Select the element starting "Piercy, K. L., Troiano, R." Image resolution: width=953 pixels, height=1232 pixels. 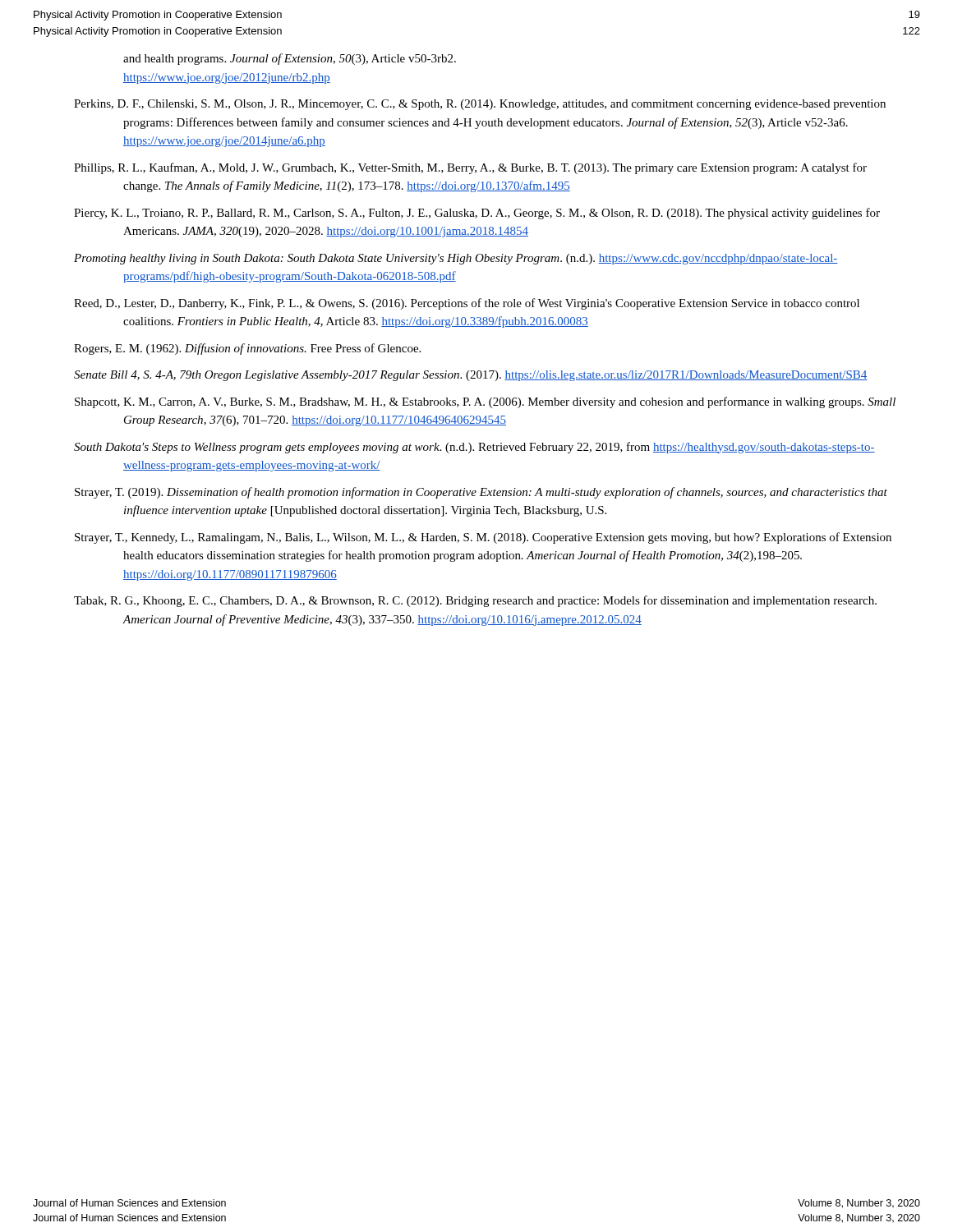coord(477,222)
